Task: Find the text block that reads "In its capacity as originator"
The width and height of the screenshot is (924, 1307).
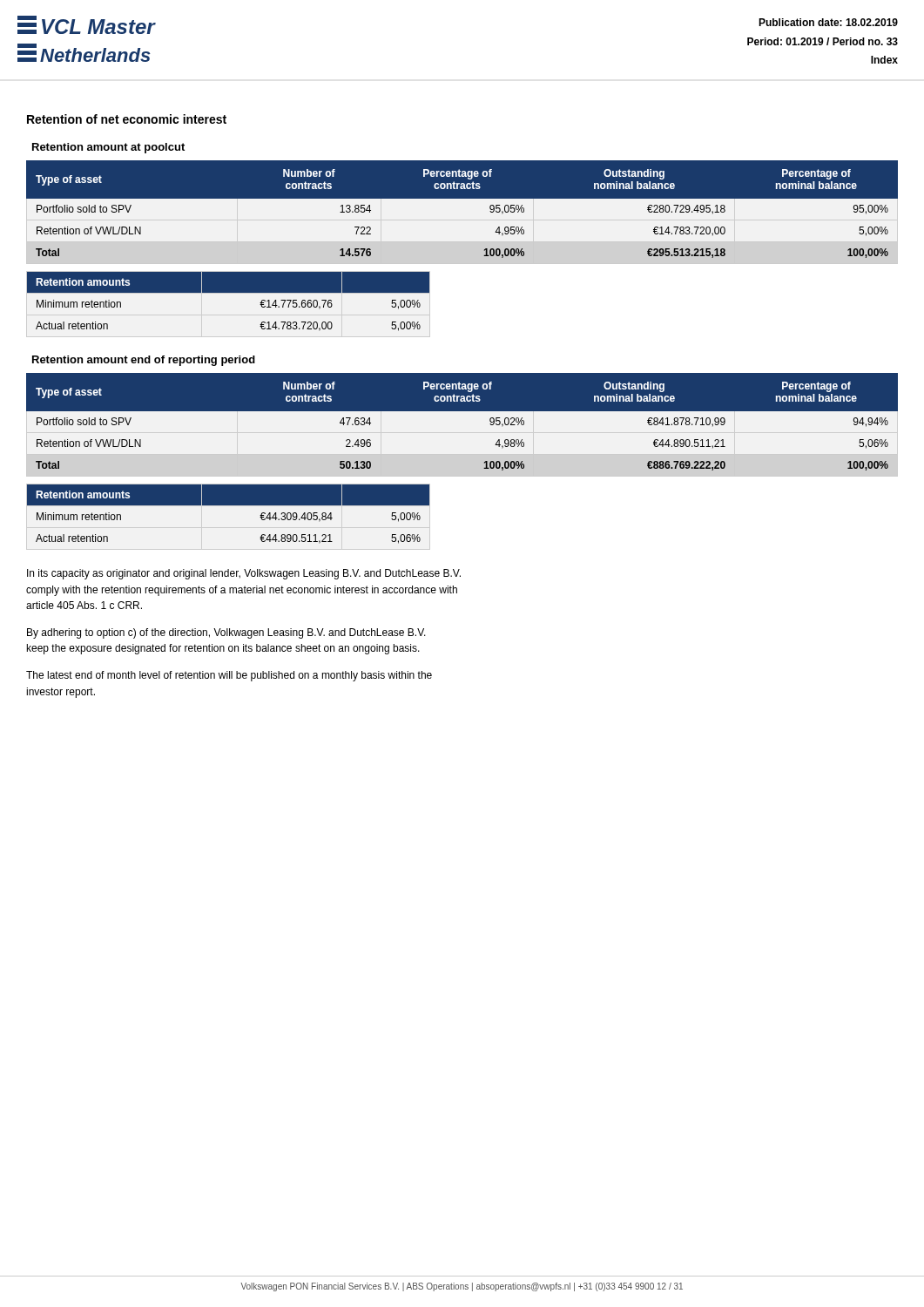Action: click(244, 590)
